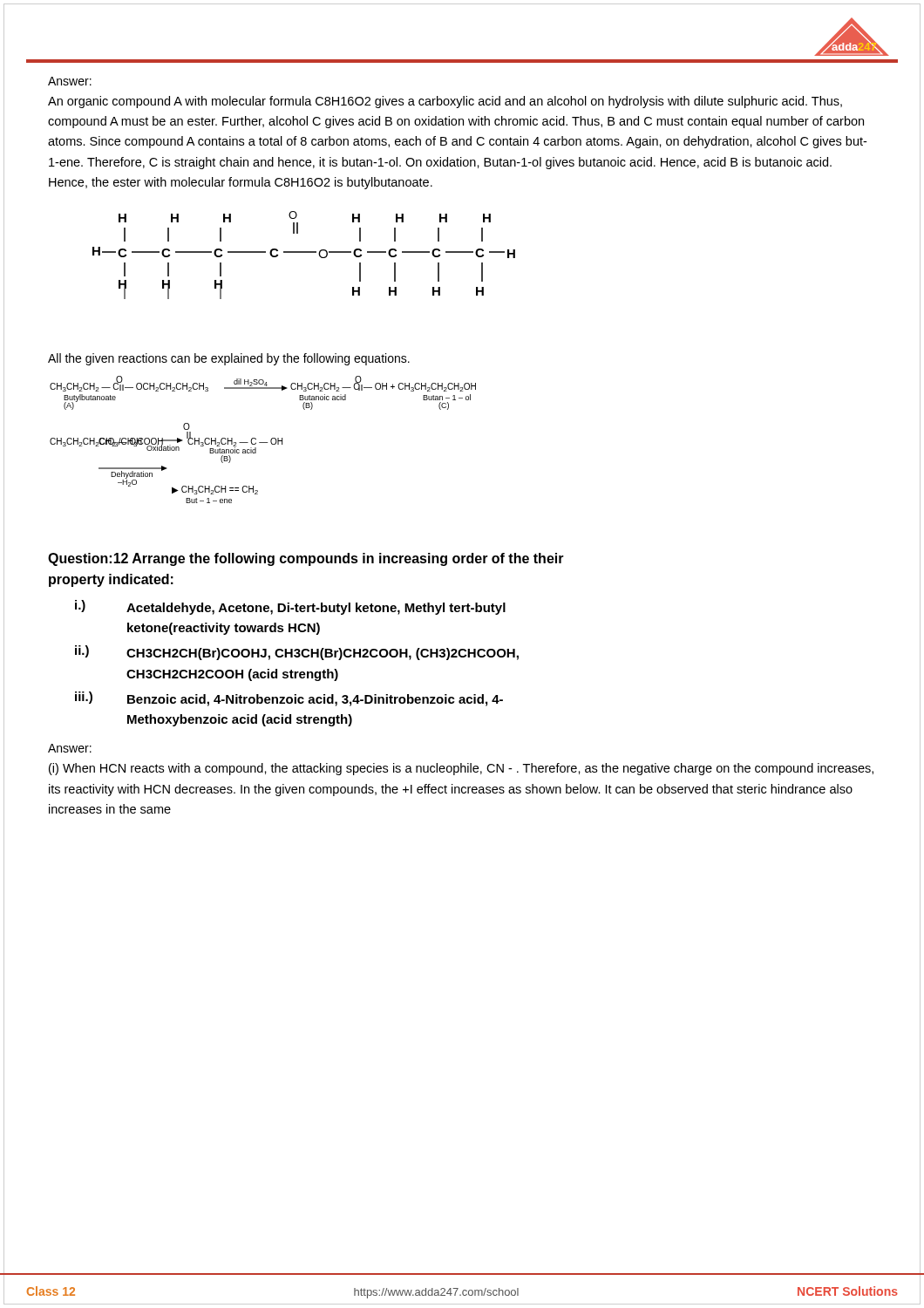Click on the logo
924x1308 pixels.
[852, 38]
